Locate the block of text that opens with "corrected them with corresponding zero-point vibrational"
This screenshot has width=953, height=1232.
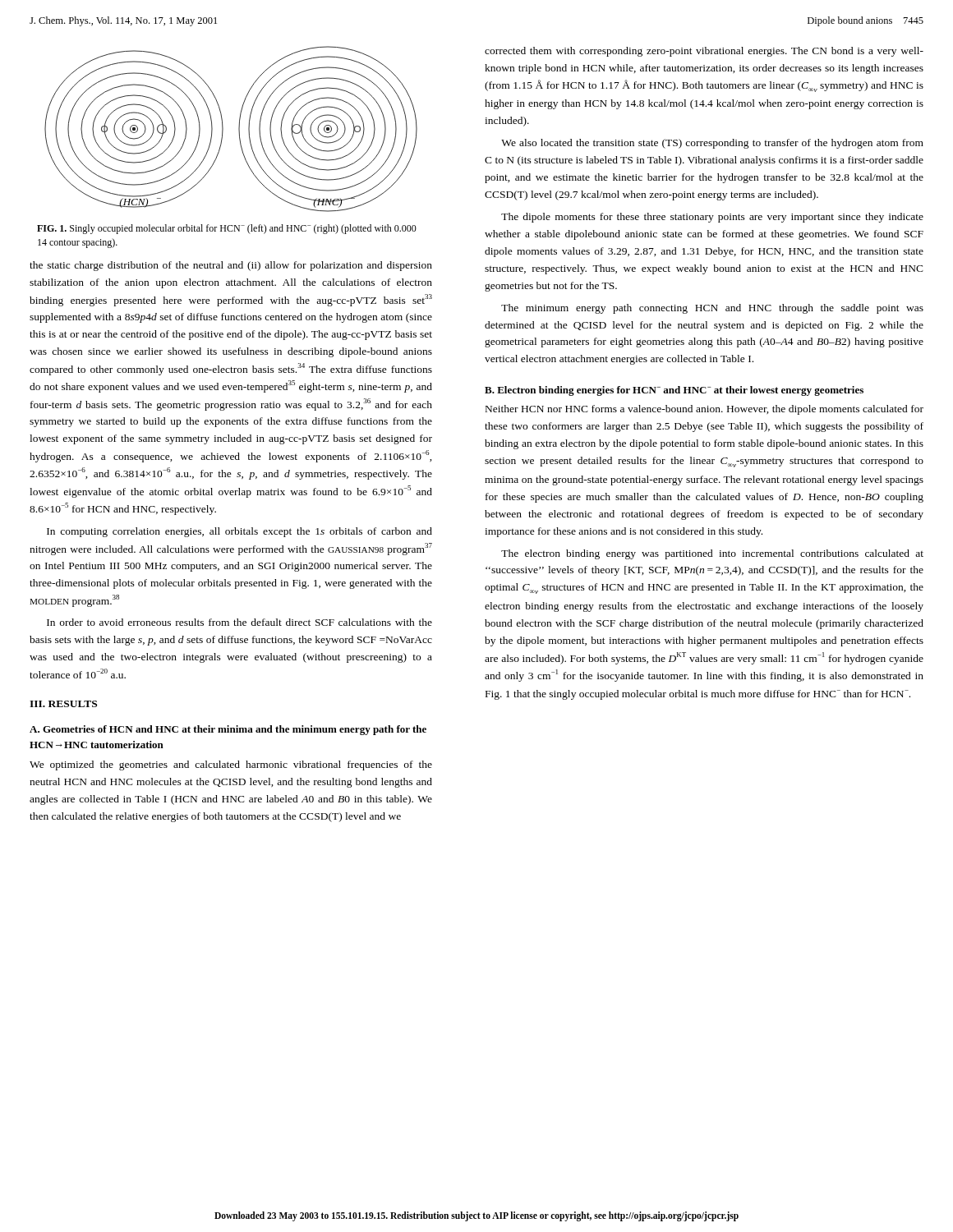click(704, 205)
